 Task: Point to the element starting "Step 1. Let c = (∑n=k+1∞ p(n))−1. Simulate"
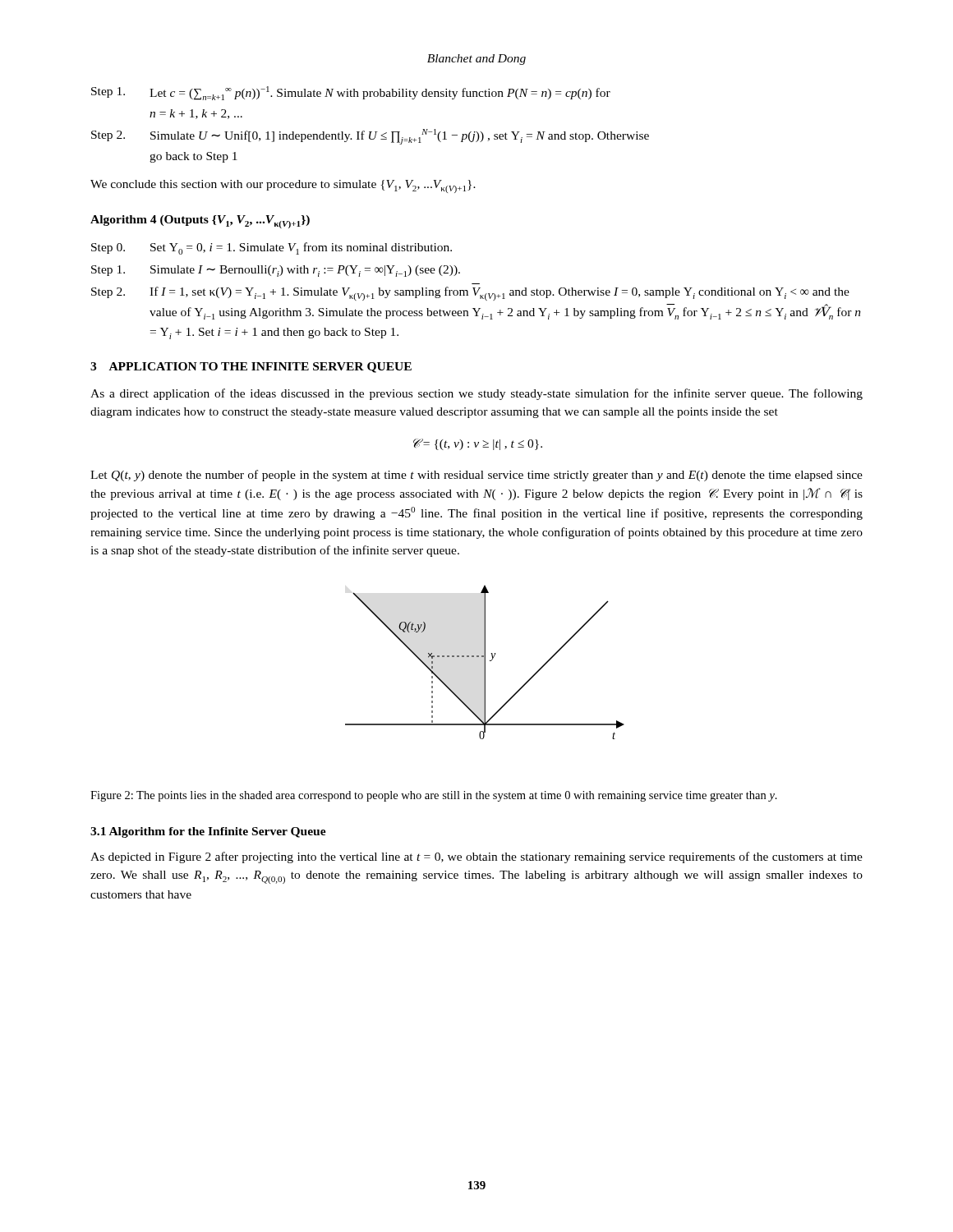pyautogui.click(x=476, y=103)
